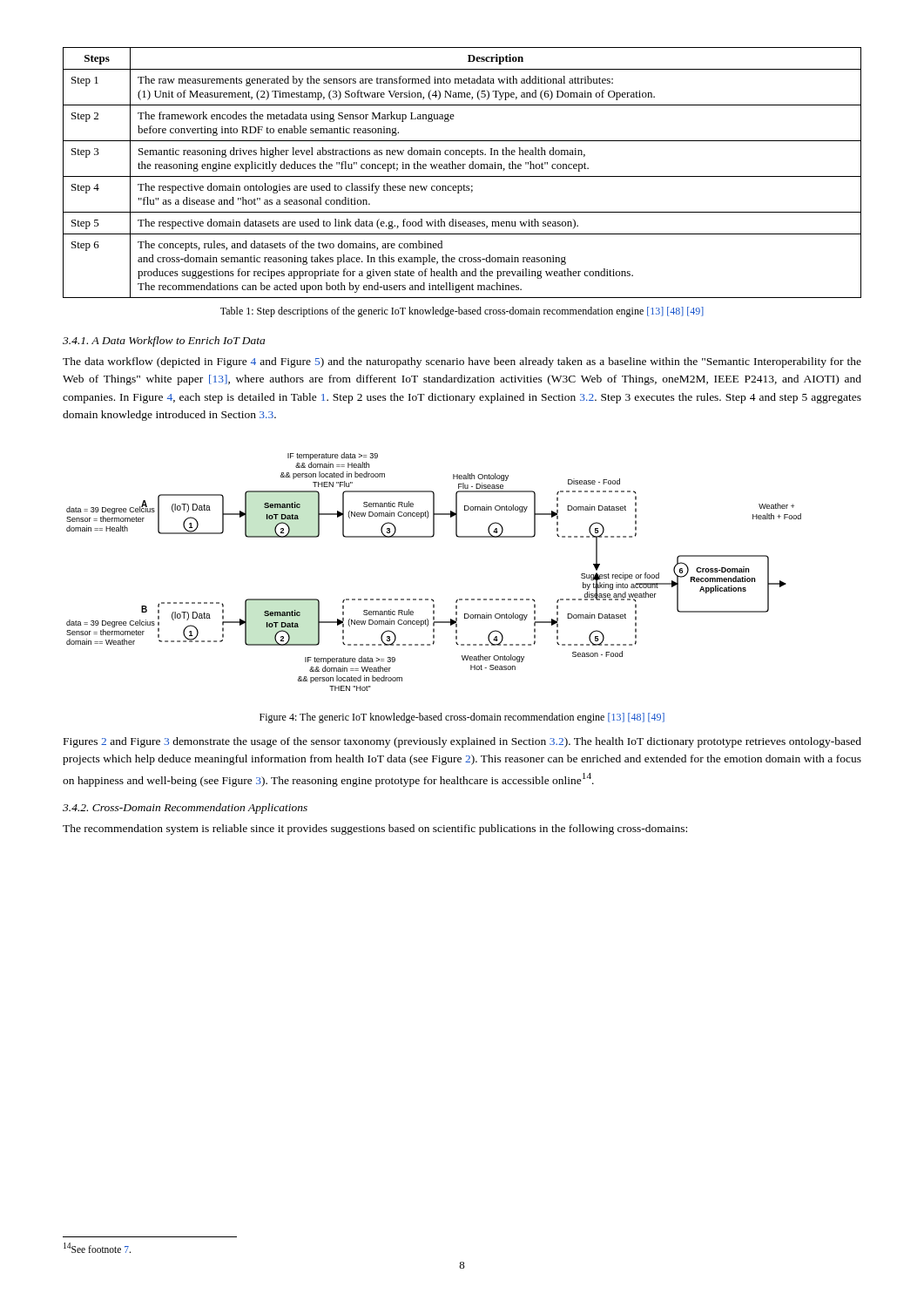Point to the passage starting "3.4.1. A Data Workflow to Enrich IoT"
Screen dimensions: 1307x924
click(x=164, y=340)
